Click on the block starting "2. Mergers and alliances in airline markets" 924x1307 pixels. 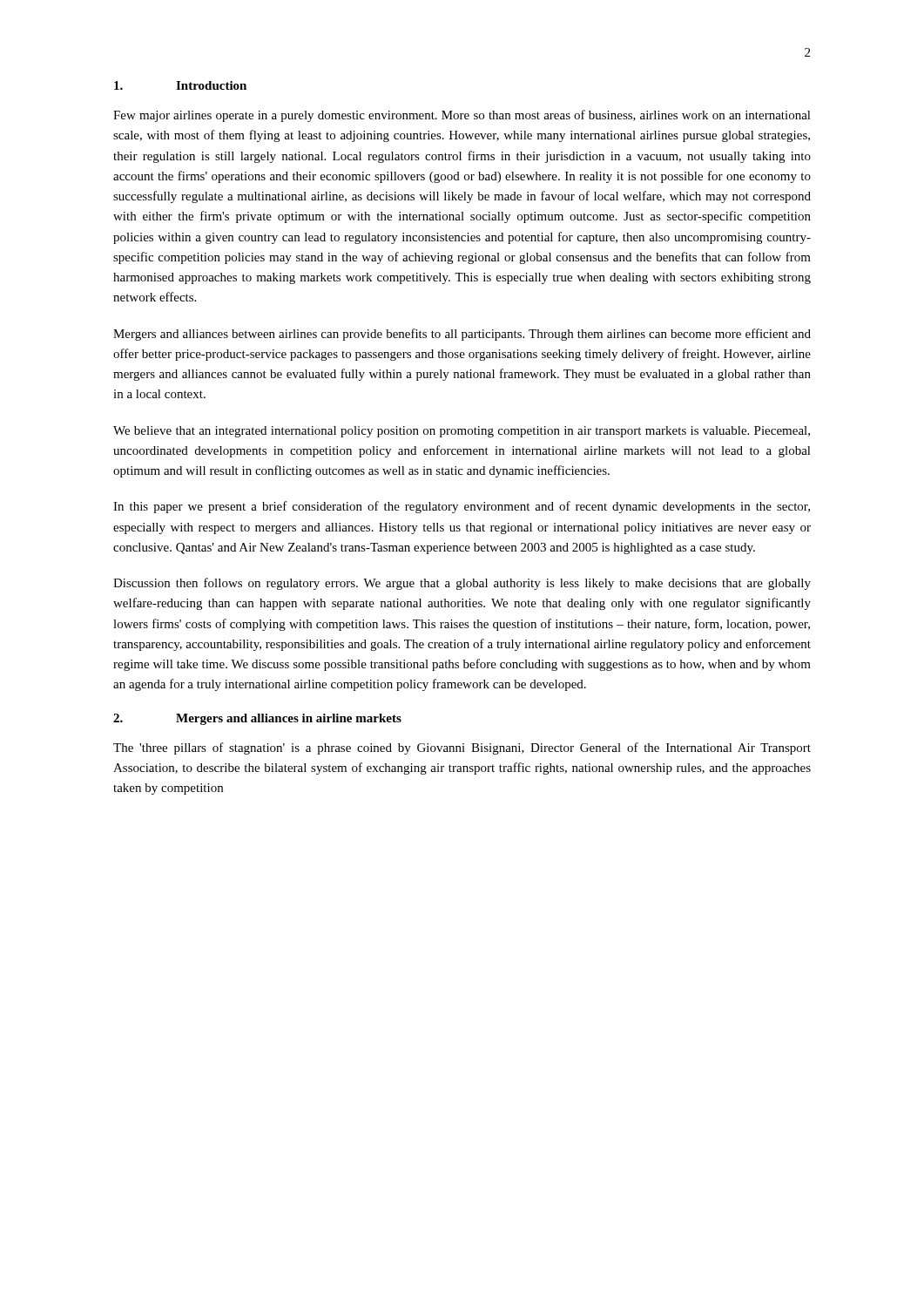coord(257,718)
